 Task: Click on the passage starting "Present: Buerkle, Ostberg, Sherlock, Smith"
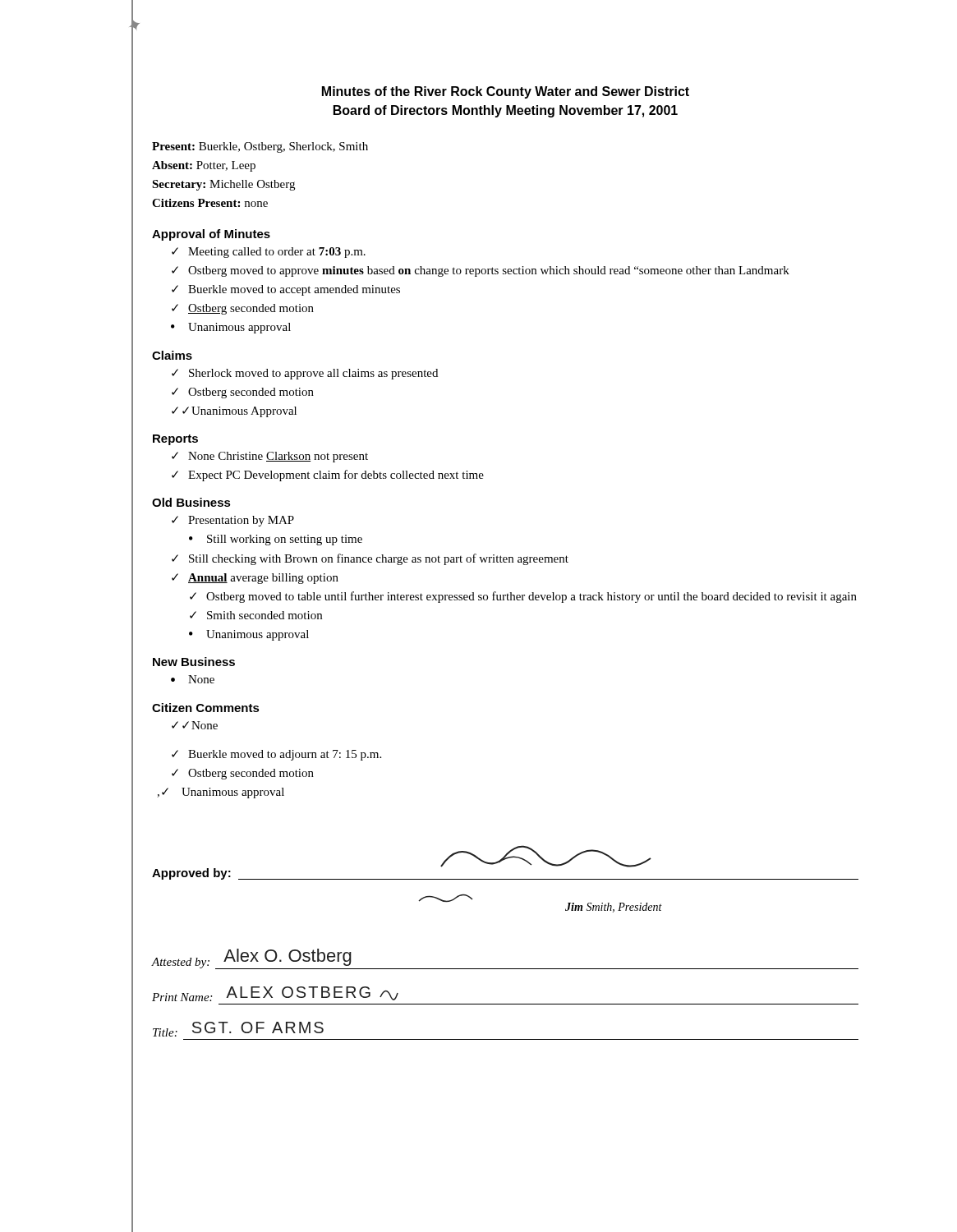[x=260, y=147]
